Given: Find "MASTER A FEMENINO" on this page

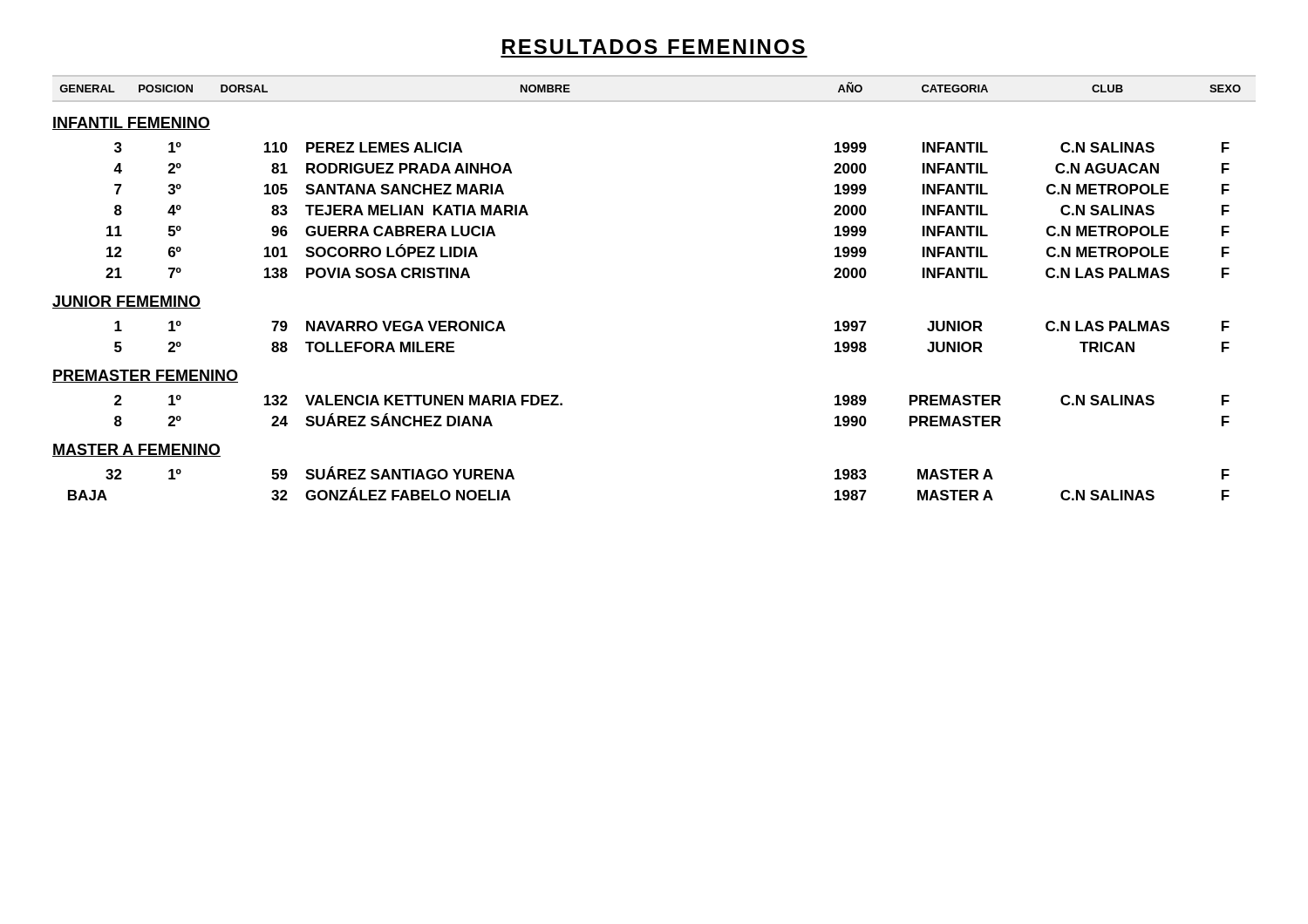Looking at the screenshot, I should pyautogui.click(x=136, y=450).
